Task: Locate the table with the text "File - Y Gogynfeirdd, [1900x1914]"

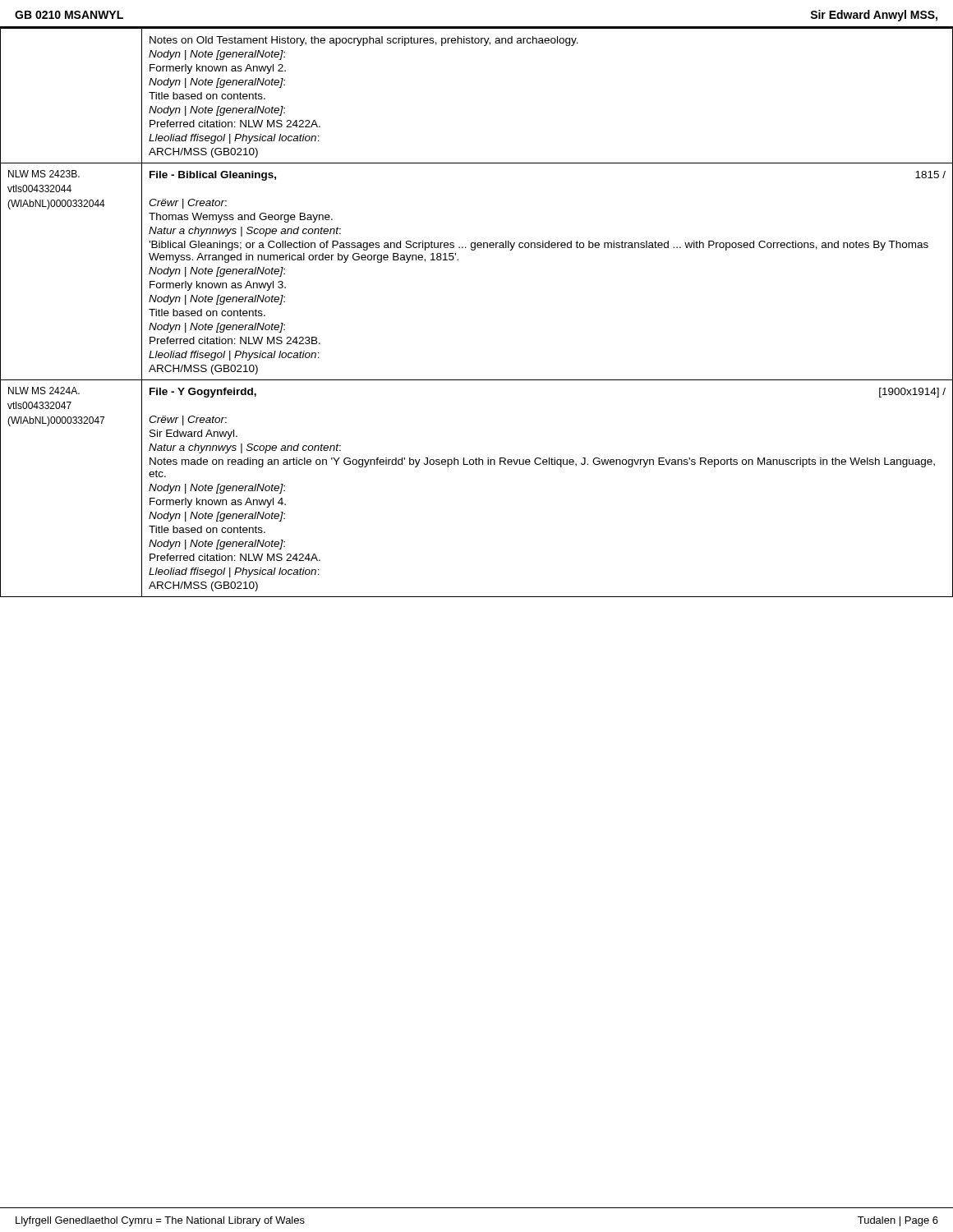Action: (476, 337)
